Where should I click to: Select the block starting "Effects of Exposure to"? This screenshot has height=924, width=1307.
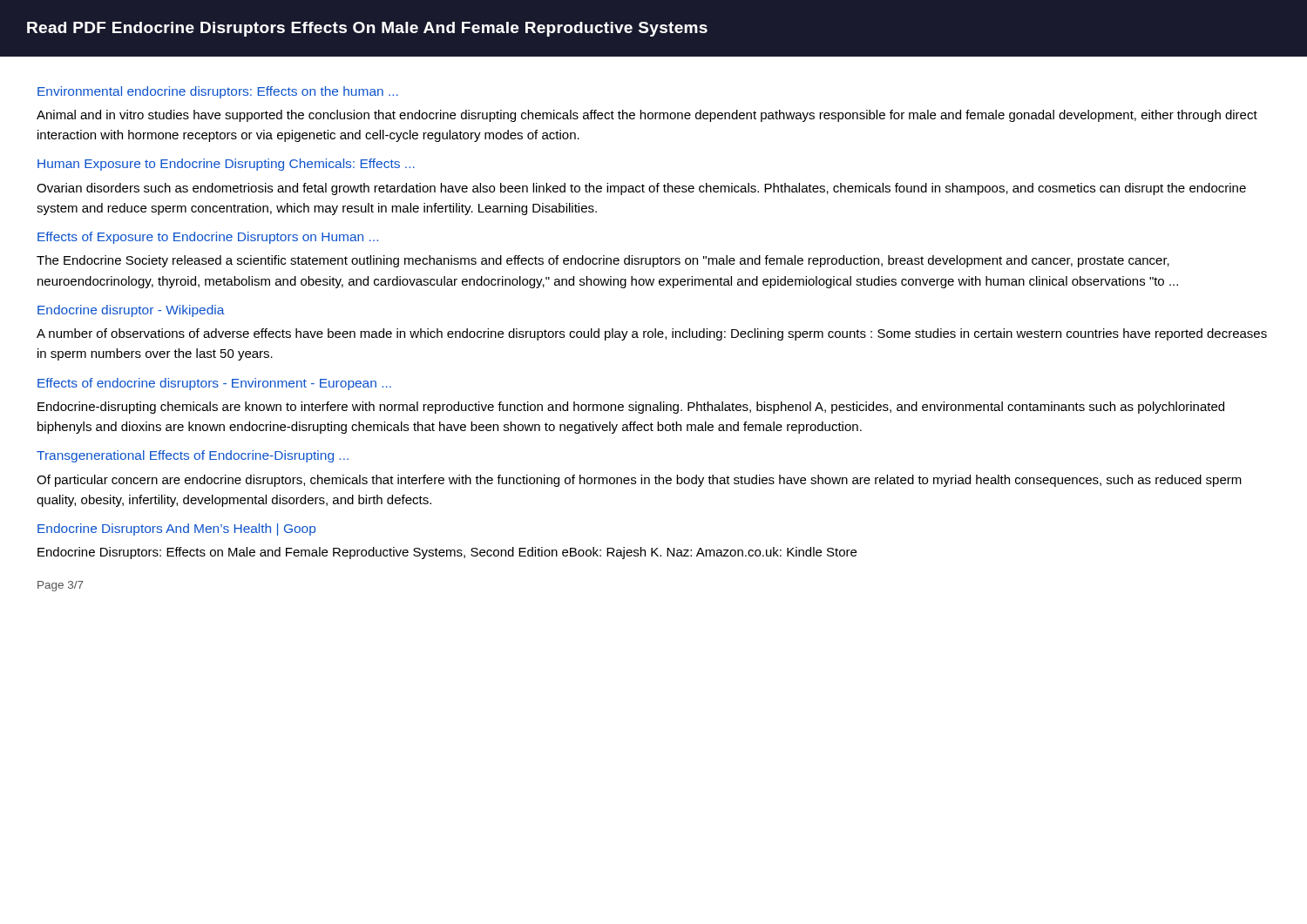(208, 236)
